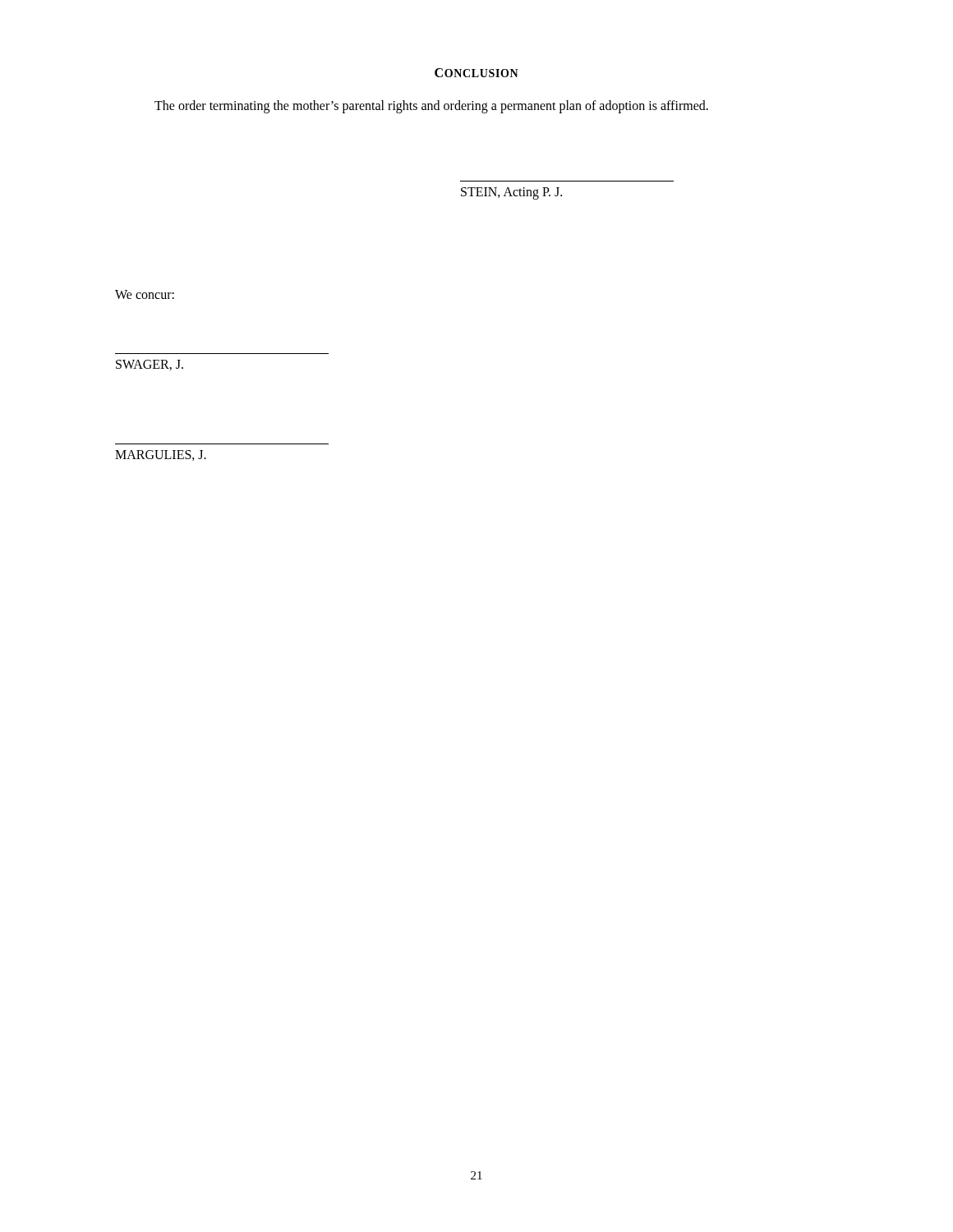Click where it says "SWAGER, J."
Image resolution: width=953 pixels, height=1232 pixels.
coord(238,363)
